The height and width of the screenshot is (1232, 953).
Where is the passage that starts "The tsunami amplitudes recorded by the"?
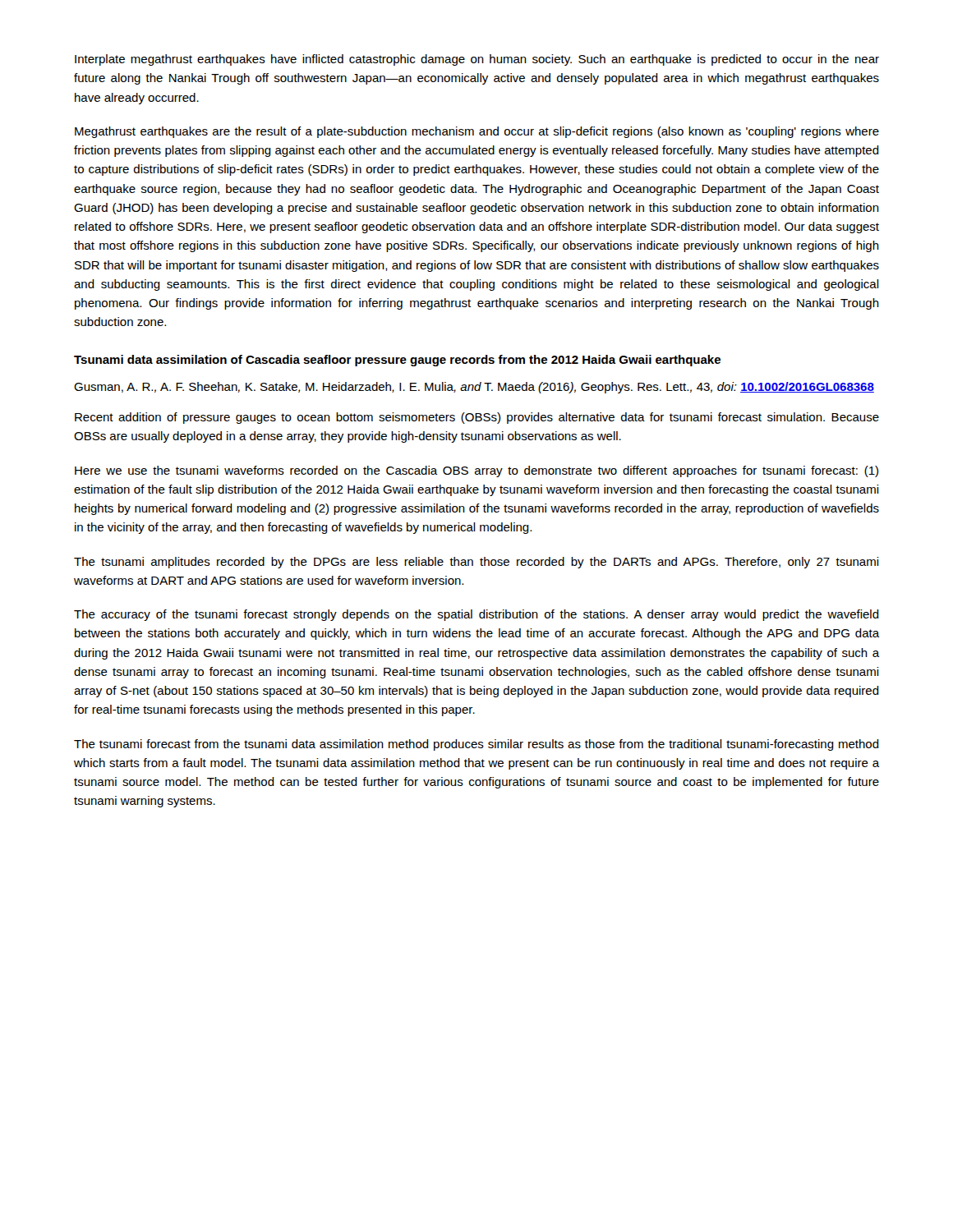pyautogui.click(x=476, y=571)
